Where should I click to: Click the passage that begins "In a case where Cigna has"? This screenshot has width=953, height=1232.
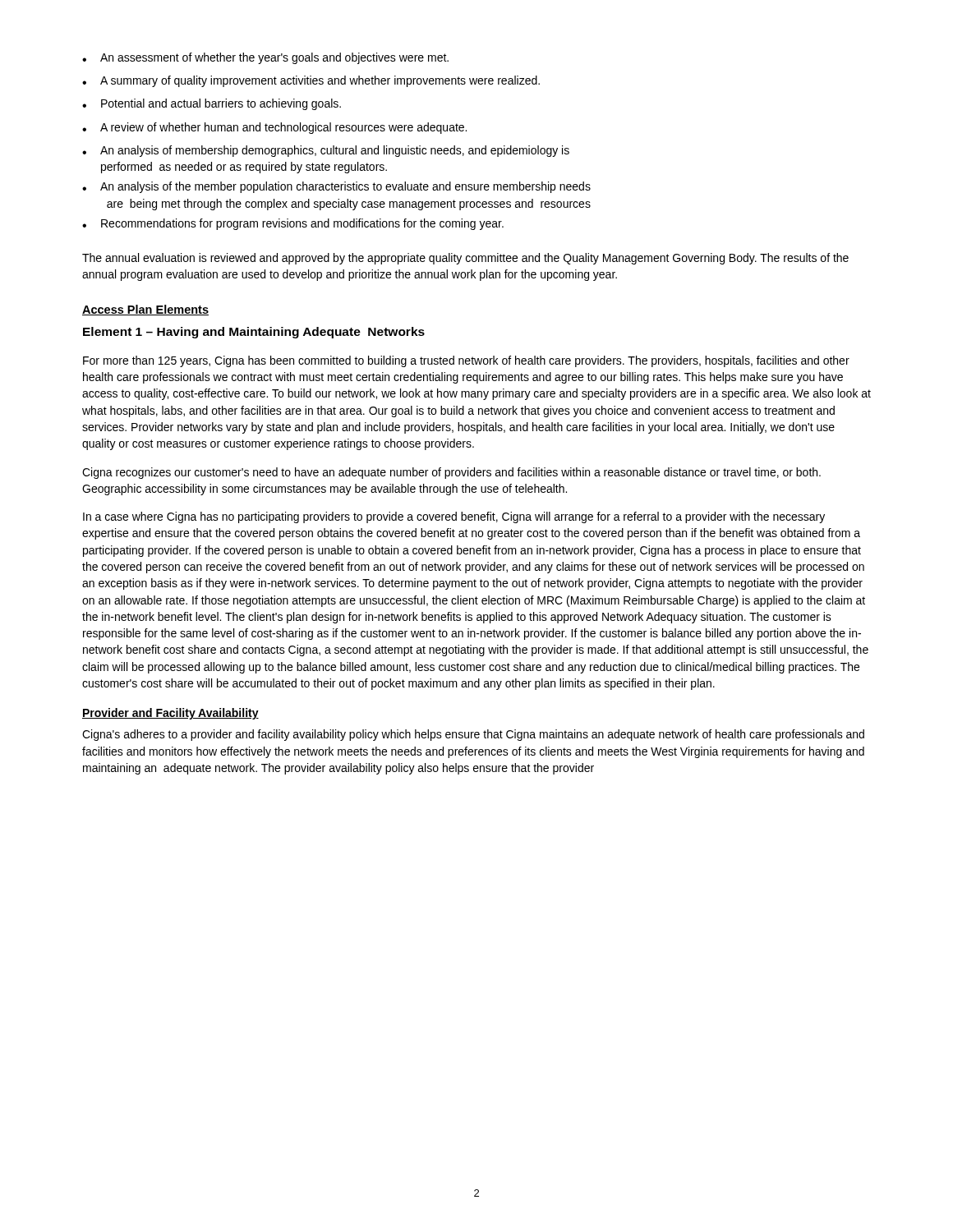pos(475,600)
